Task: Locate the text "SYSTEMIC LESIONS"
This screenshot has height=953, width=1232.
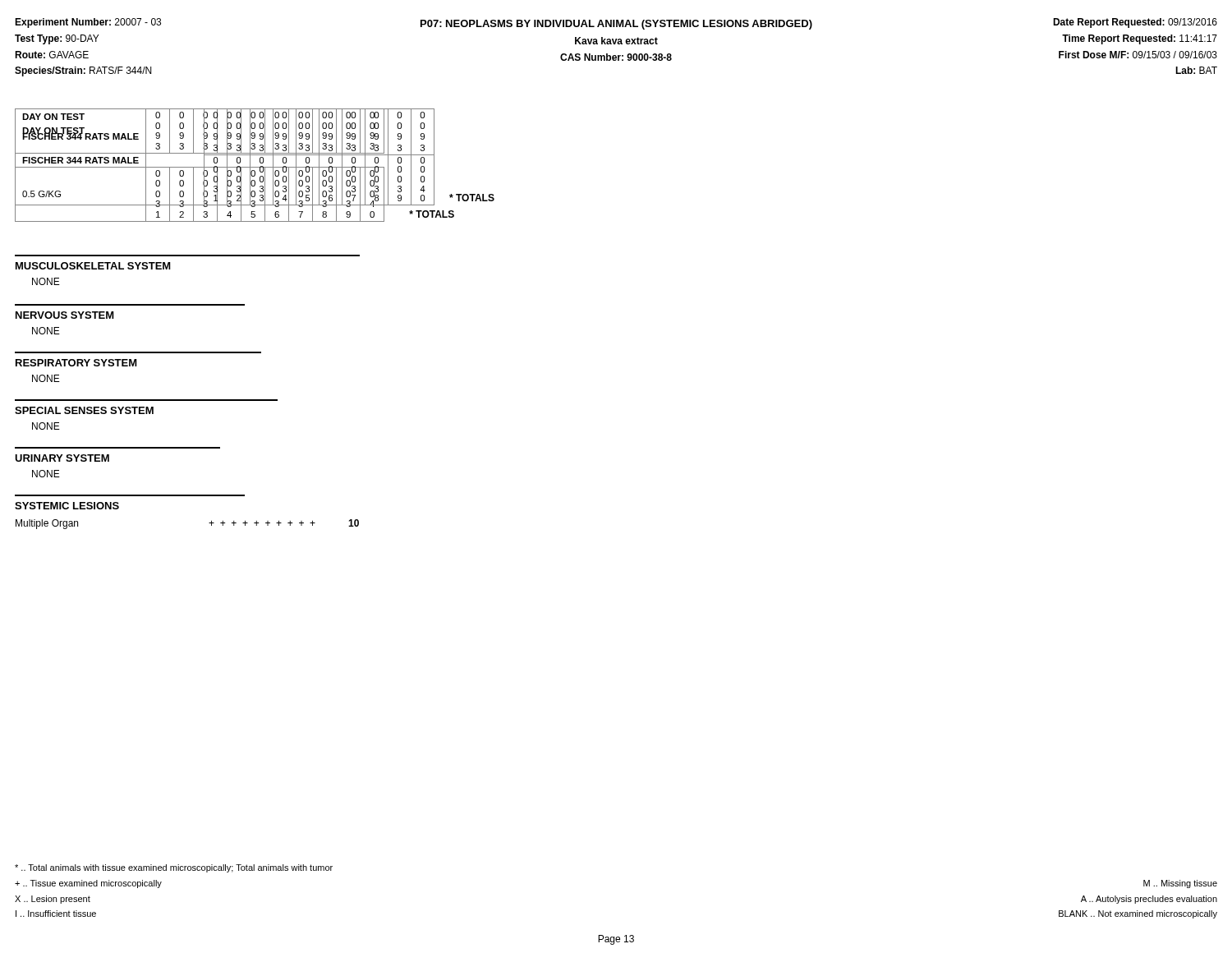Action: pyautogui.click(x=67, y=506)
